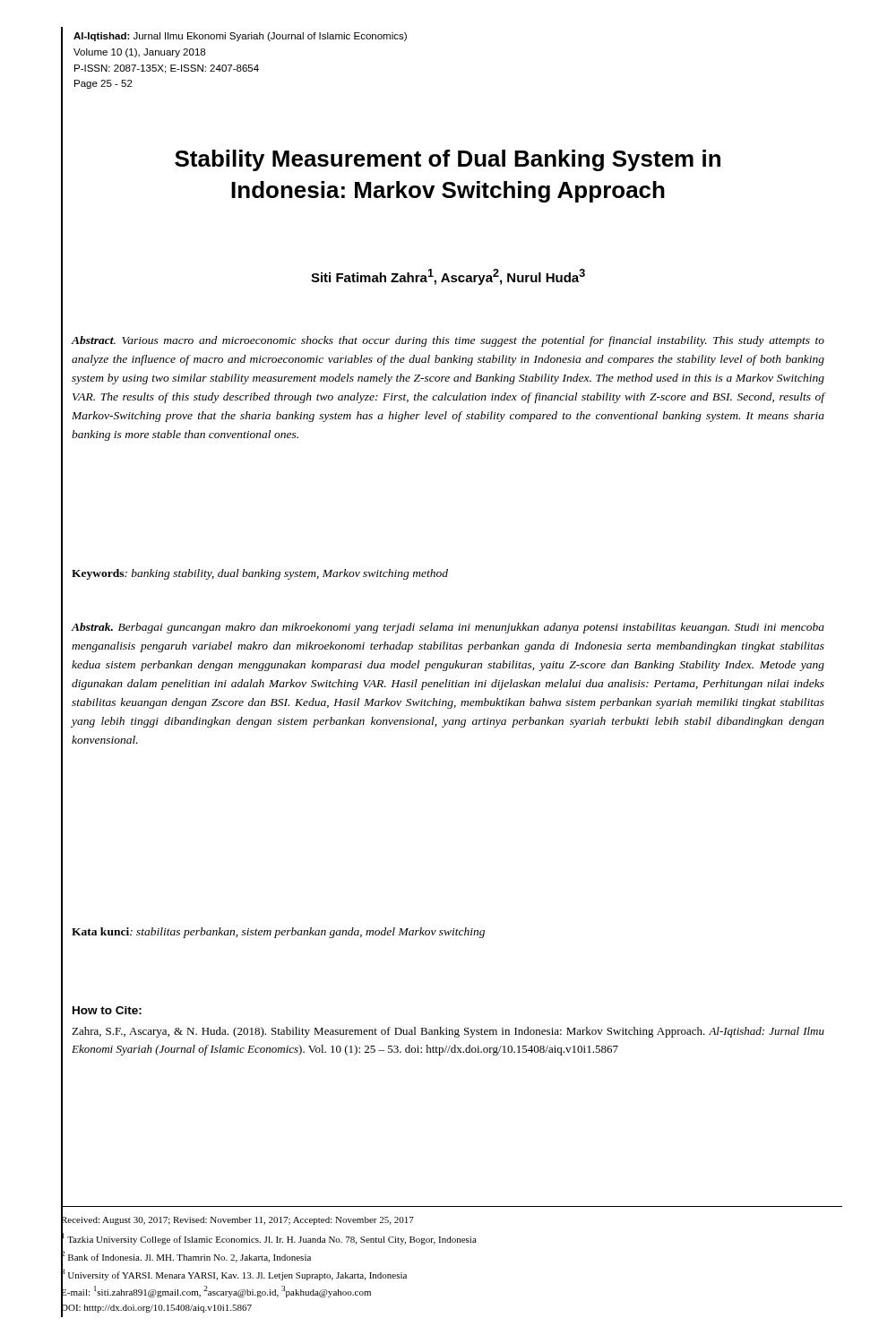This screenshot has width=896, height=1344.
Task: Locate the section header that reads "How to Cite: Zahra, S.F., Ascarya,"
Action: click(x=448, y=1031)
